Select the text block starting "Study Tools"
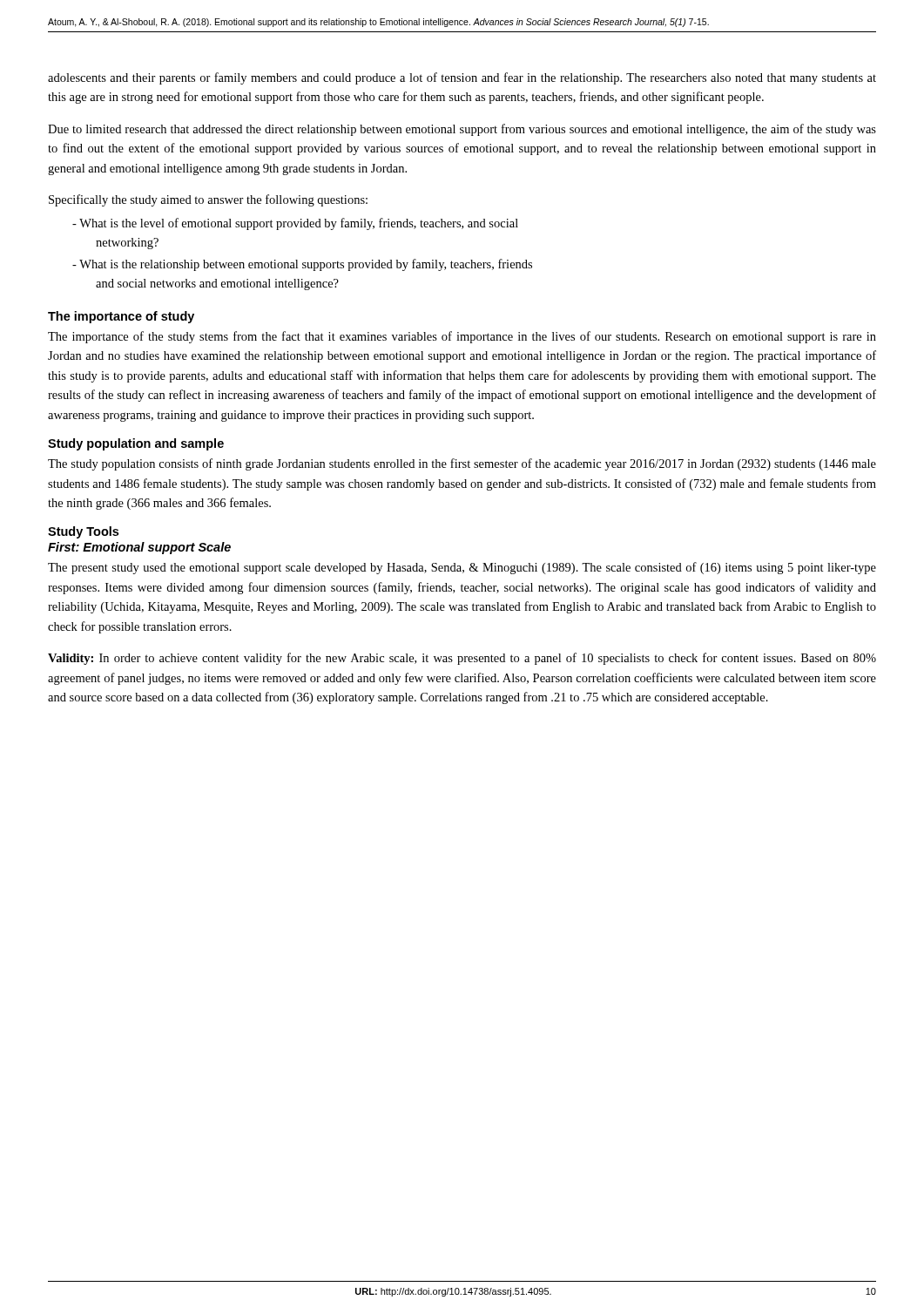The width and height of the screenshot is (924, 1307). pyautogui.click(x=84, y=532)
